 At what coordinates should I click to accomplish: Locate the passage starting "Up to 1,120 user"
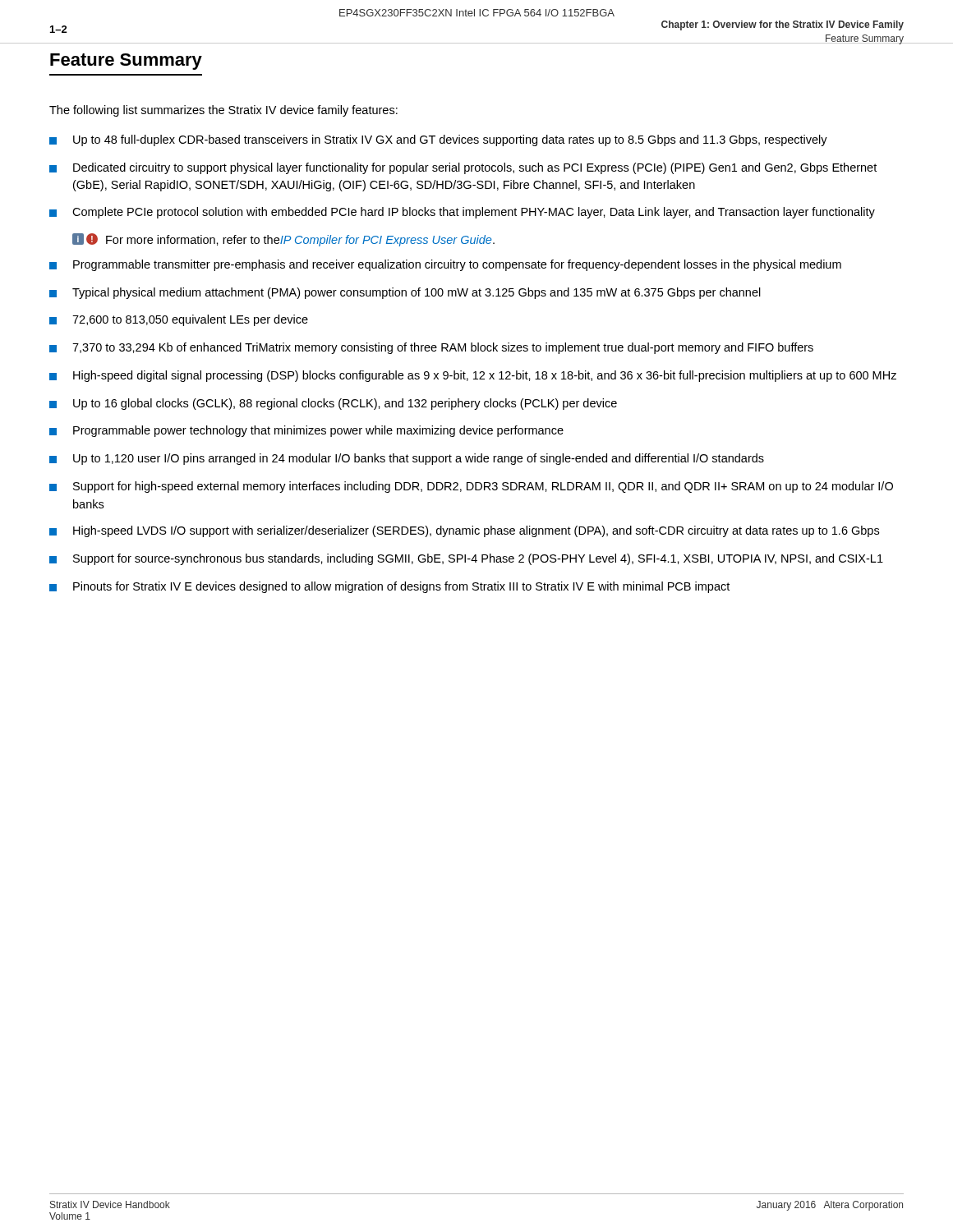[x=476, y=459]
